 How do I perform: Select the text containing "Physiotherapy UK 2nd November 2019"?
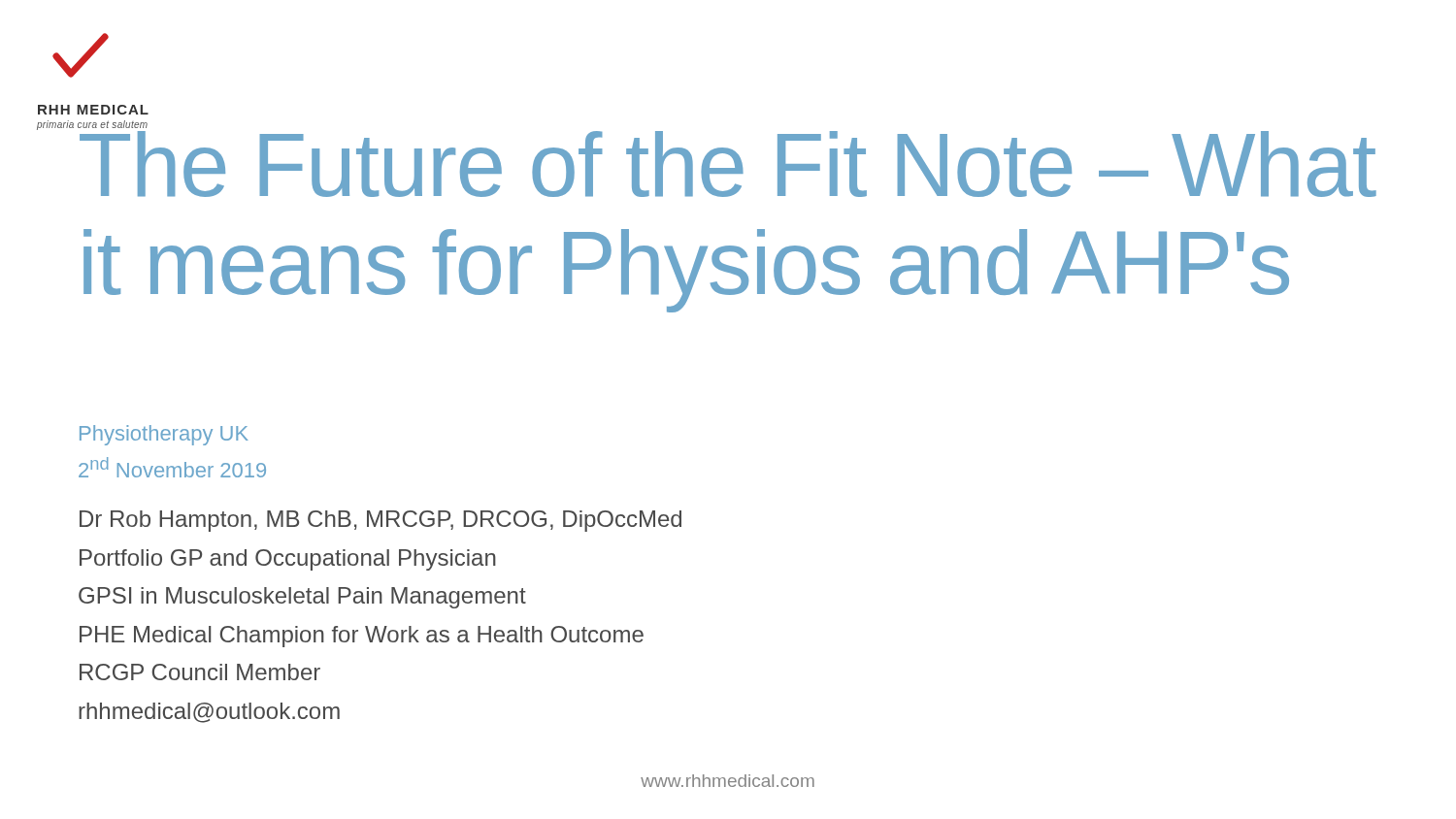click(x=164, y=435)
